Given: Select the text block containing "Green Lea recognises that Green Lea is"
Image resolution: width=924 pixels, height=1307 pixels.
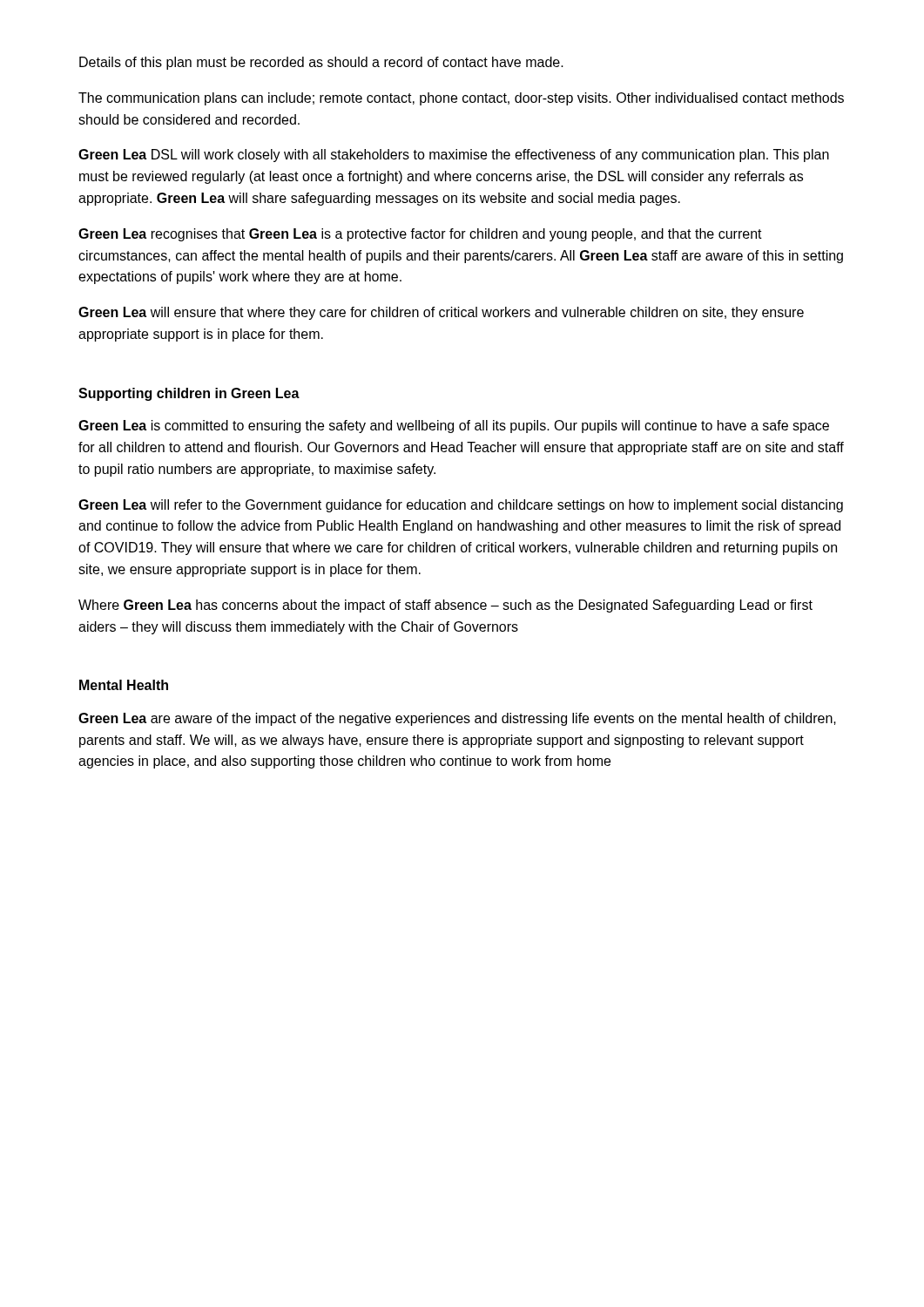Looking at the screenshot, I should click(x=461, y=255).
